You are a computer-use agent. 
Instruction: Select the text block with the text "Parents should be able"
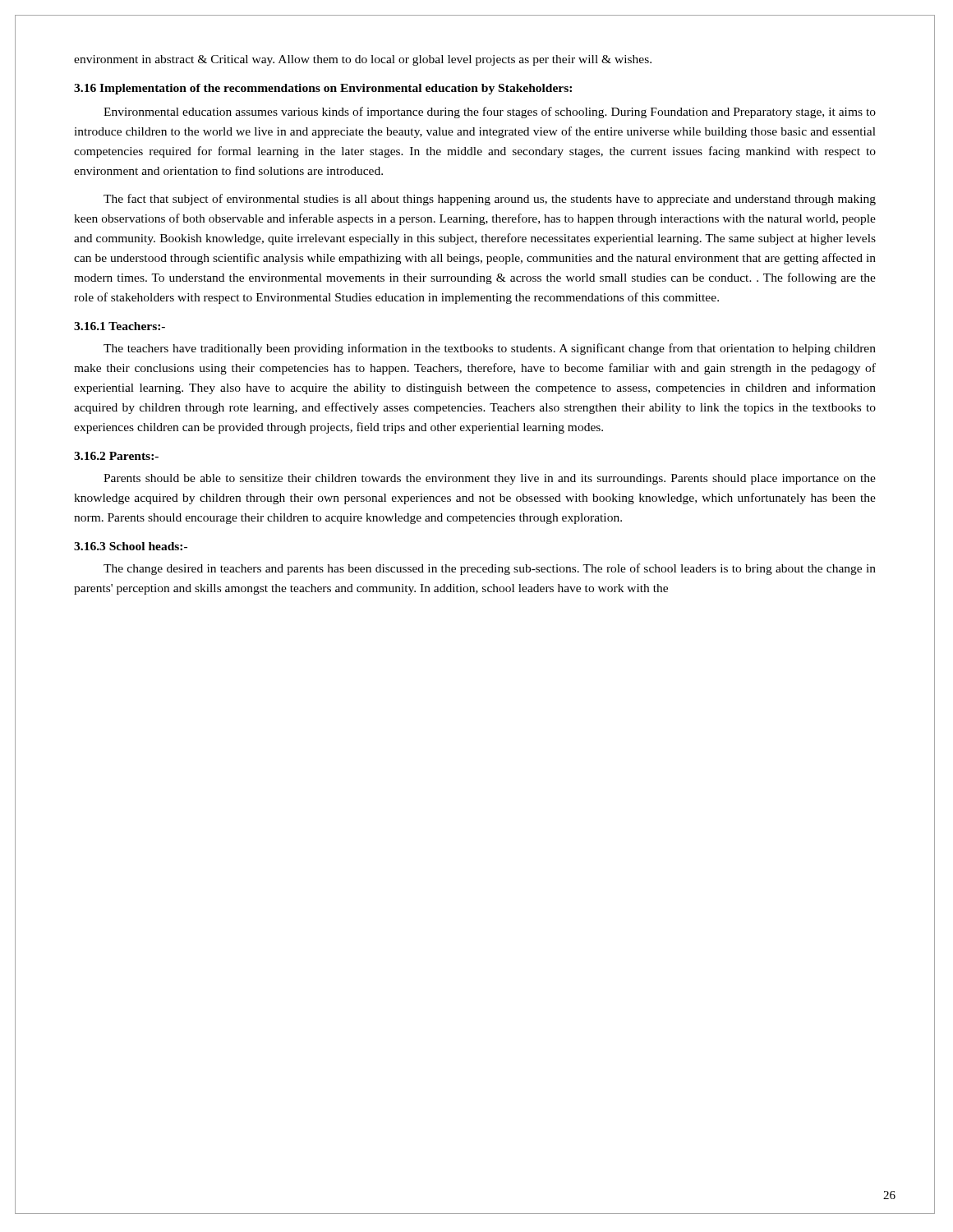click(x=475, y=498)
